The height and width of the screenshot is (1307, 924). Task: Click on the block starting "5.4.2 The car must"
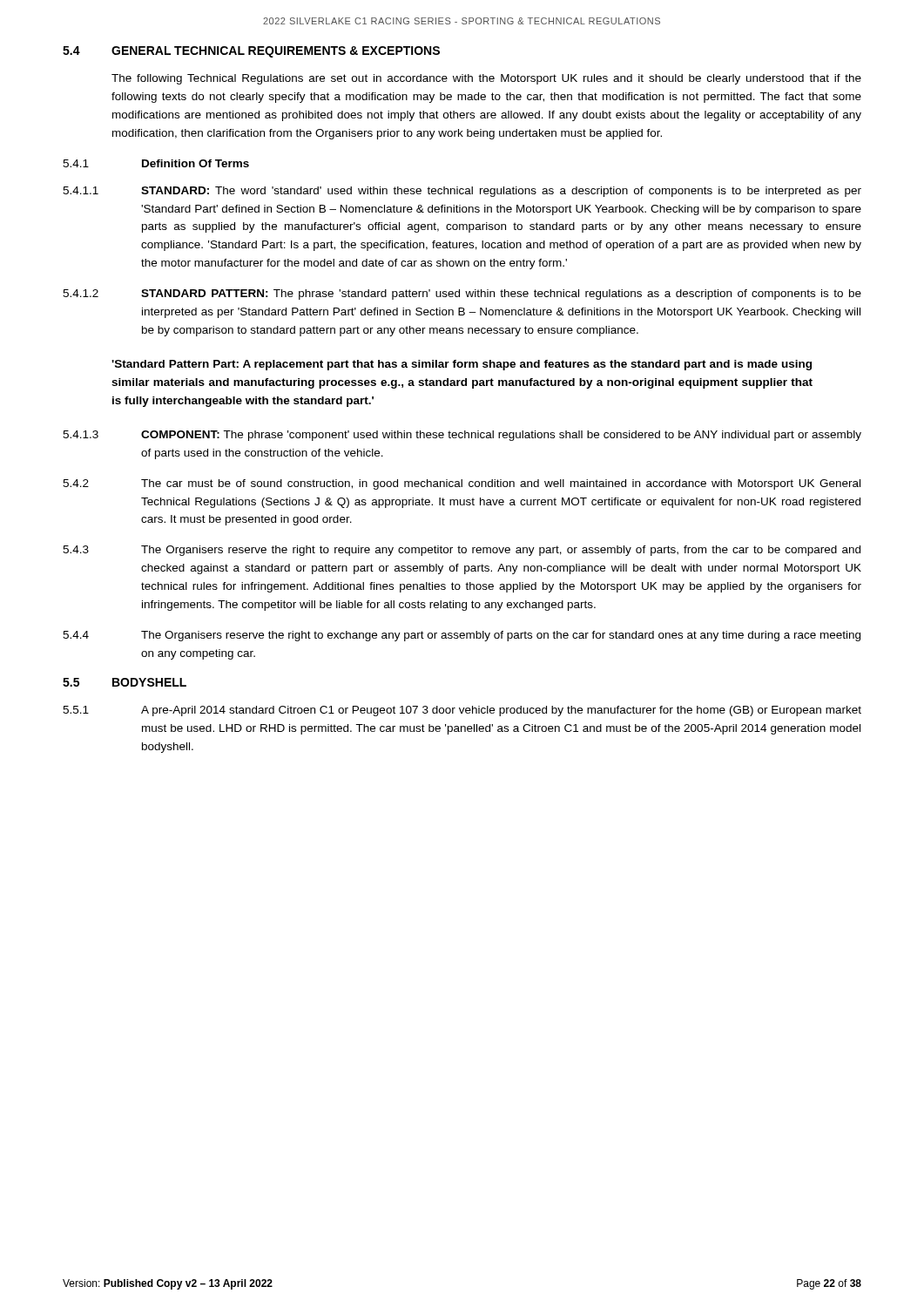(462, 502)
